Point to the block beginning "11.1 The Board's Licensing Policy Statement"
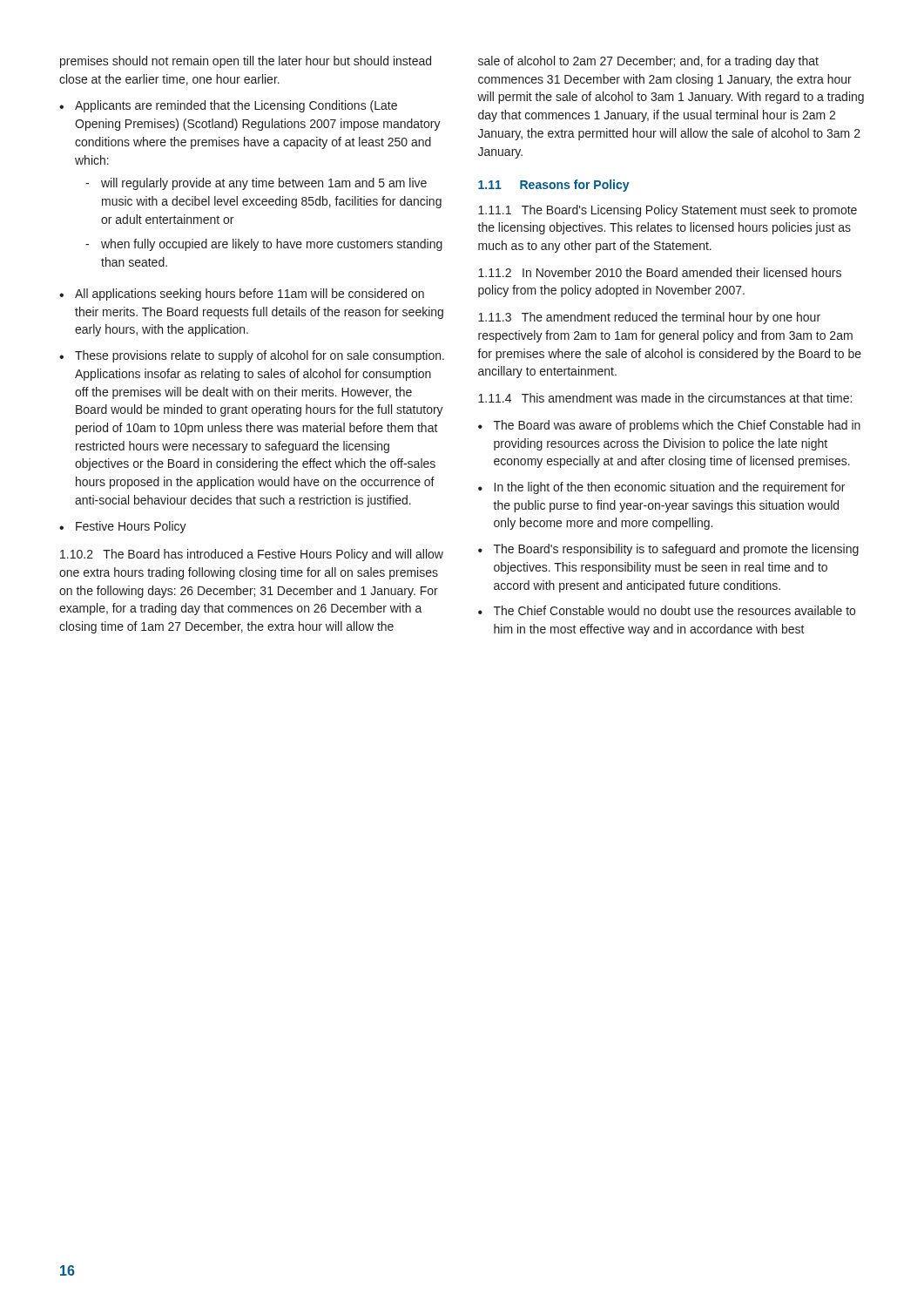 tap(667, 228)
